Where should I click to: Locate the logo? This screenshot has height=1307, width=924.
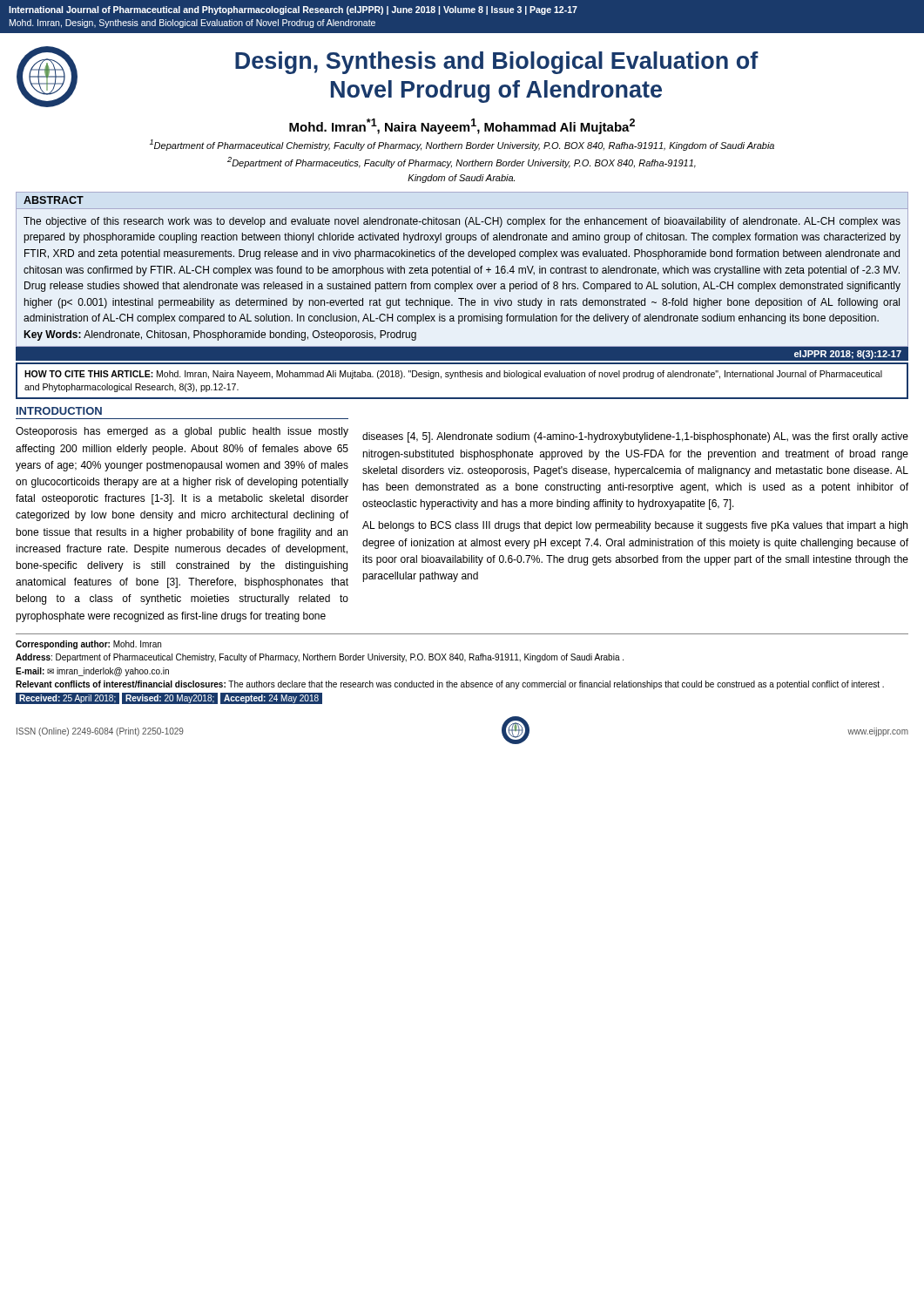tap(47, 77)
